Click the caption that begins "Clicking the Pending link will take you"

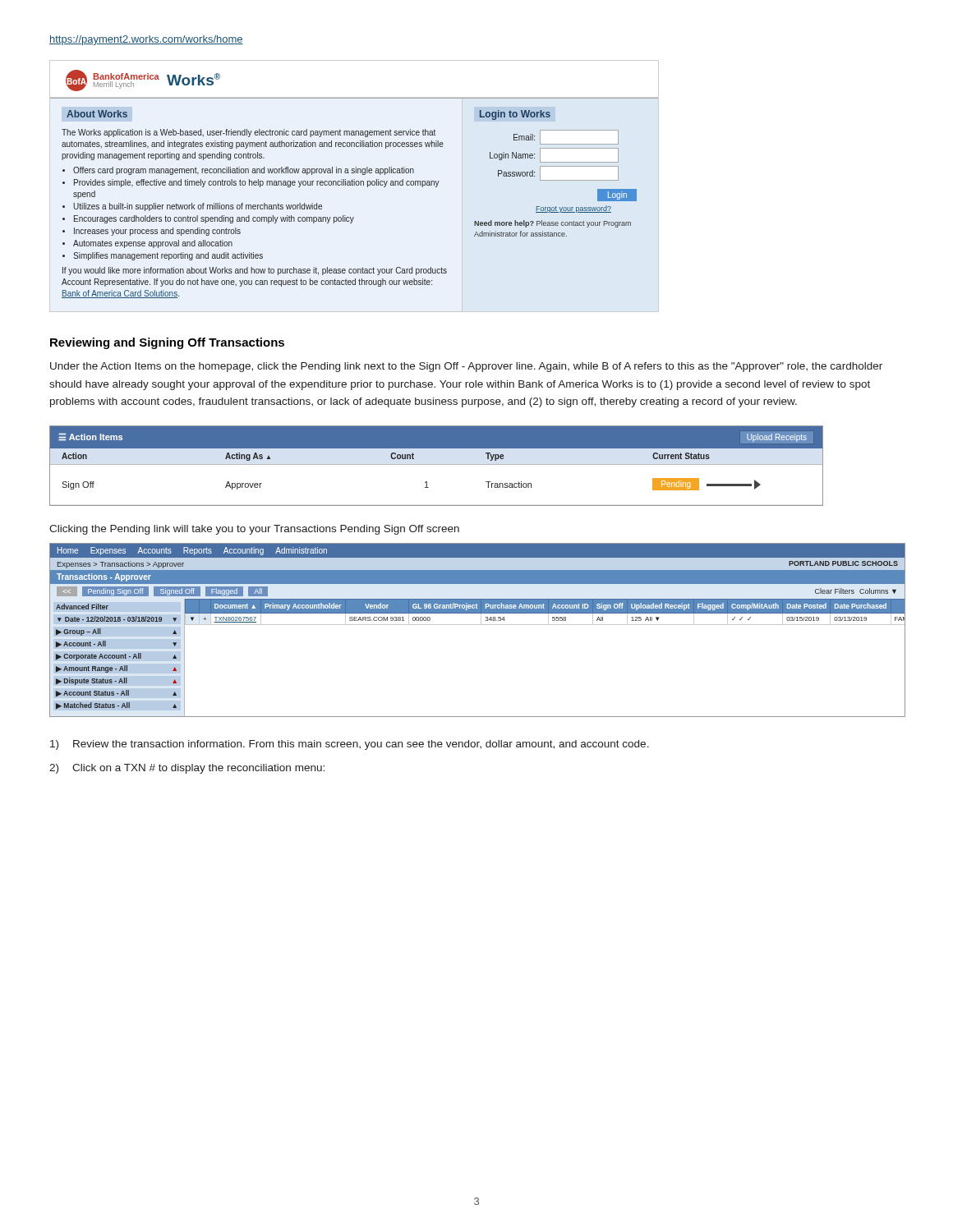(x=254, y=528)
